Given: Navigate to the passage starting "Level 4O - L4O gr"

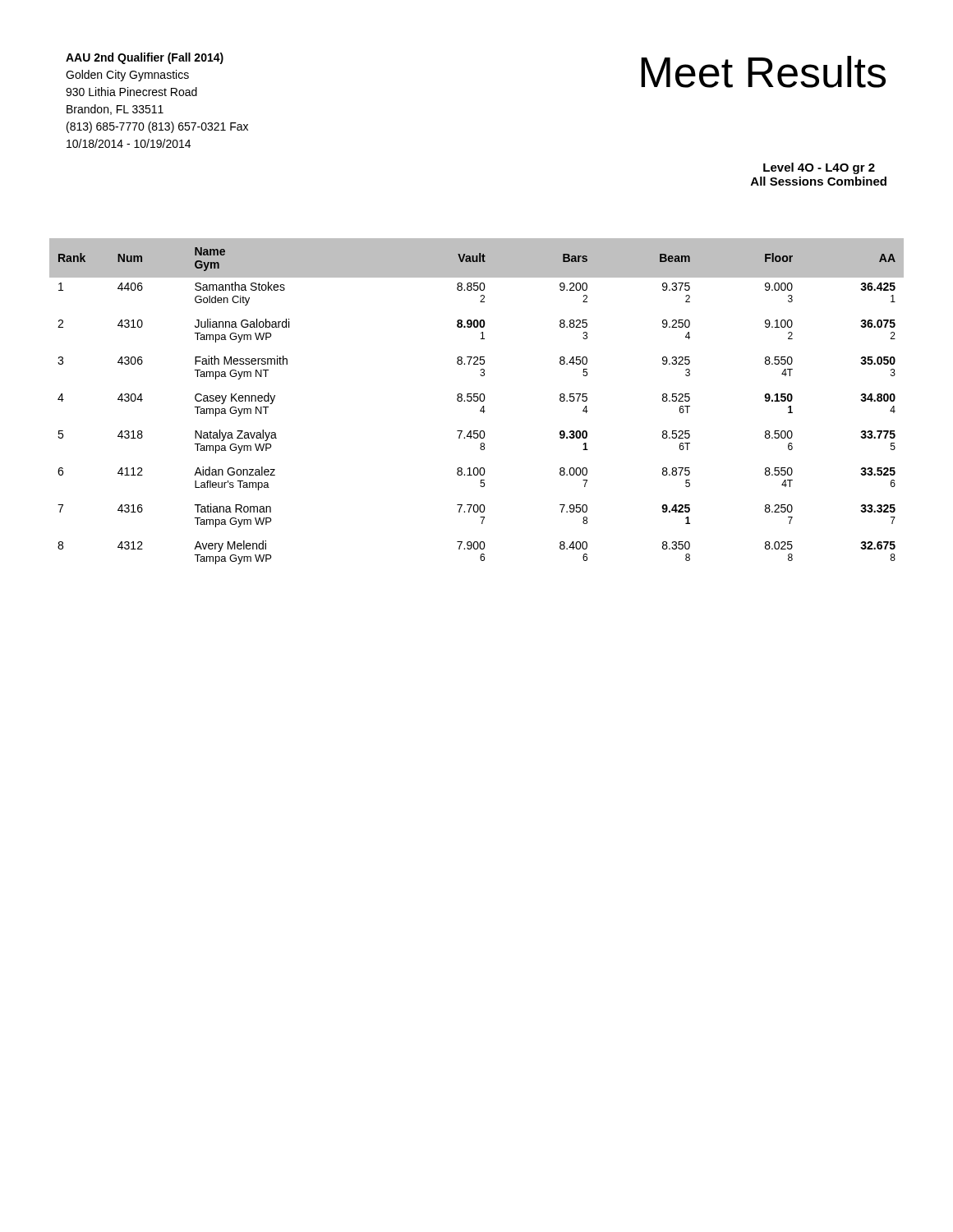Looking at the screenshot, I should (819, 174).
